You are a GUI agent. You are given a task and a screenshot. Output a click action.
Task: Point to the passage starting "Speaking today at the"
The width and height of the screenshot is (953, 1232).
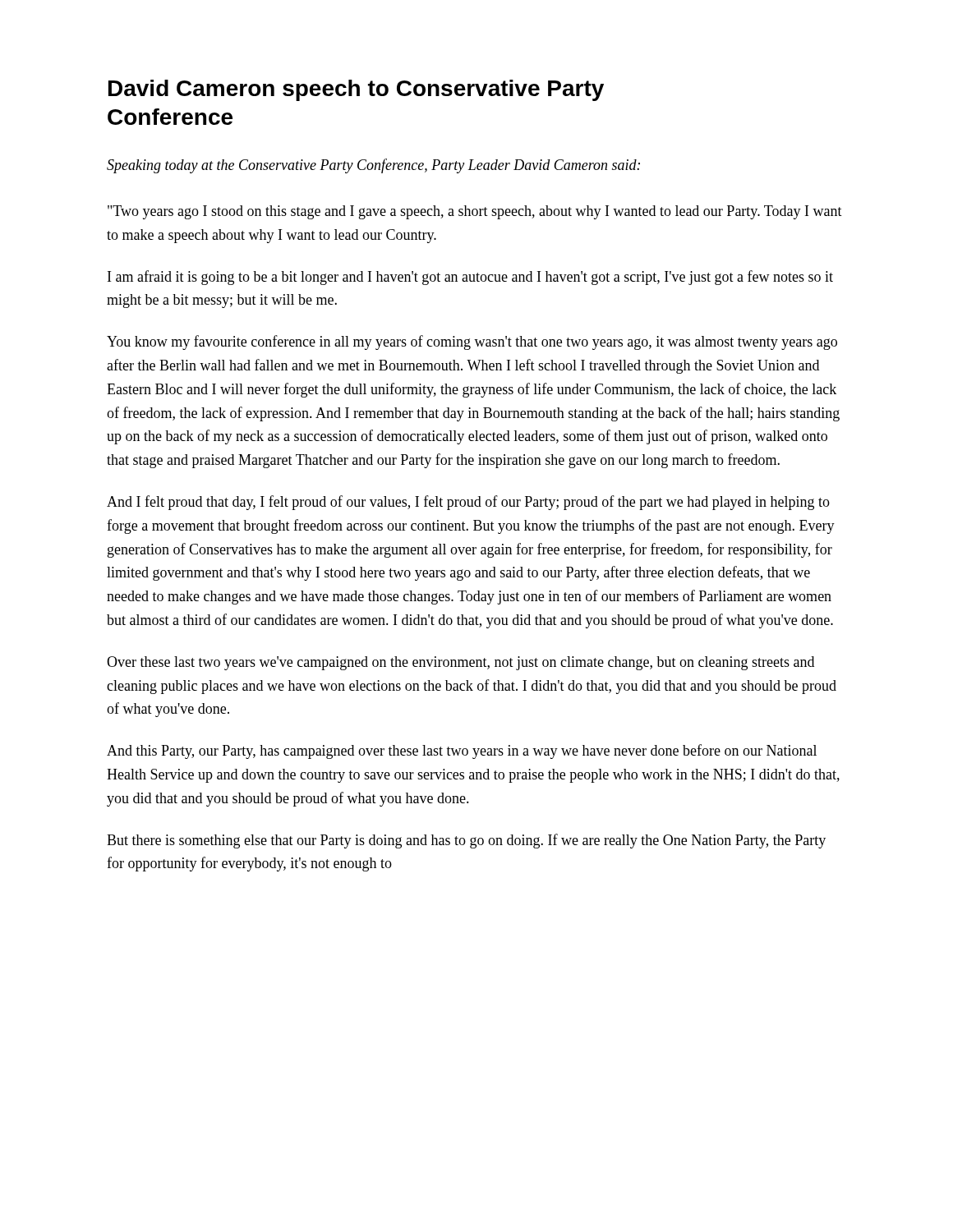[374, 165]
